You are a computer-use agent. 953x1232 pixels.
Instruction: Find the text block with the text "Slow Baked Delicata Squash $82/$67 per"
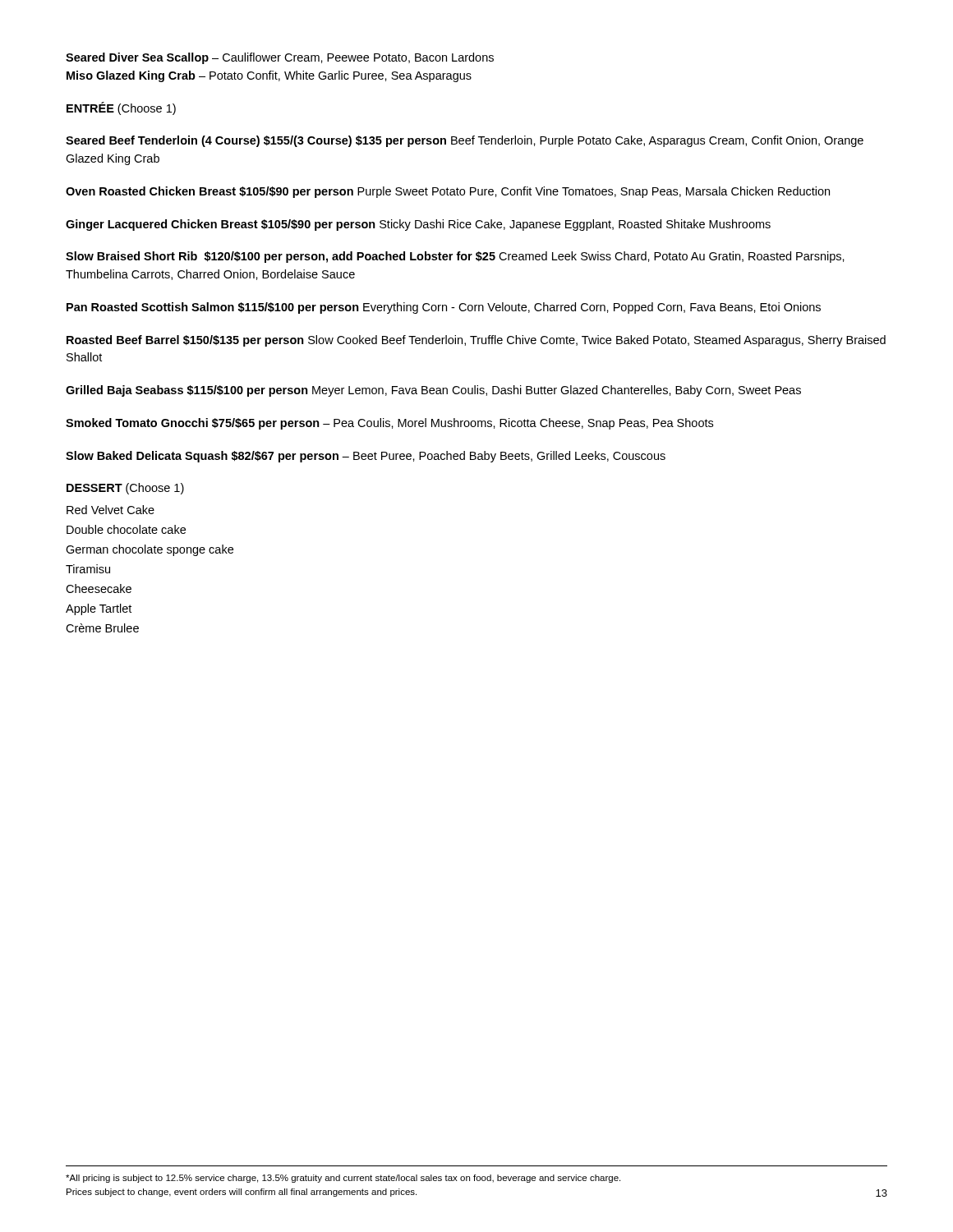point(476,456)
